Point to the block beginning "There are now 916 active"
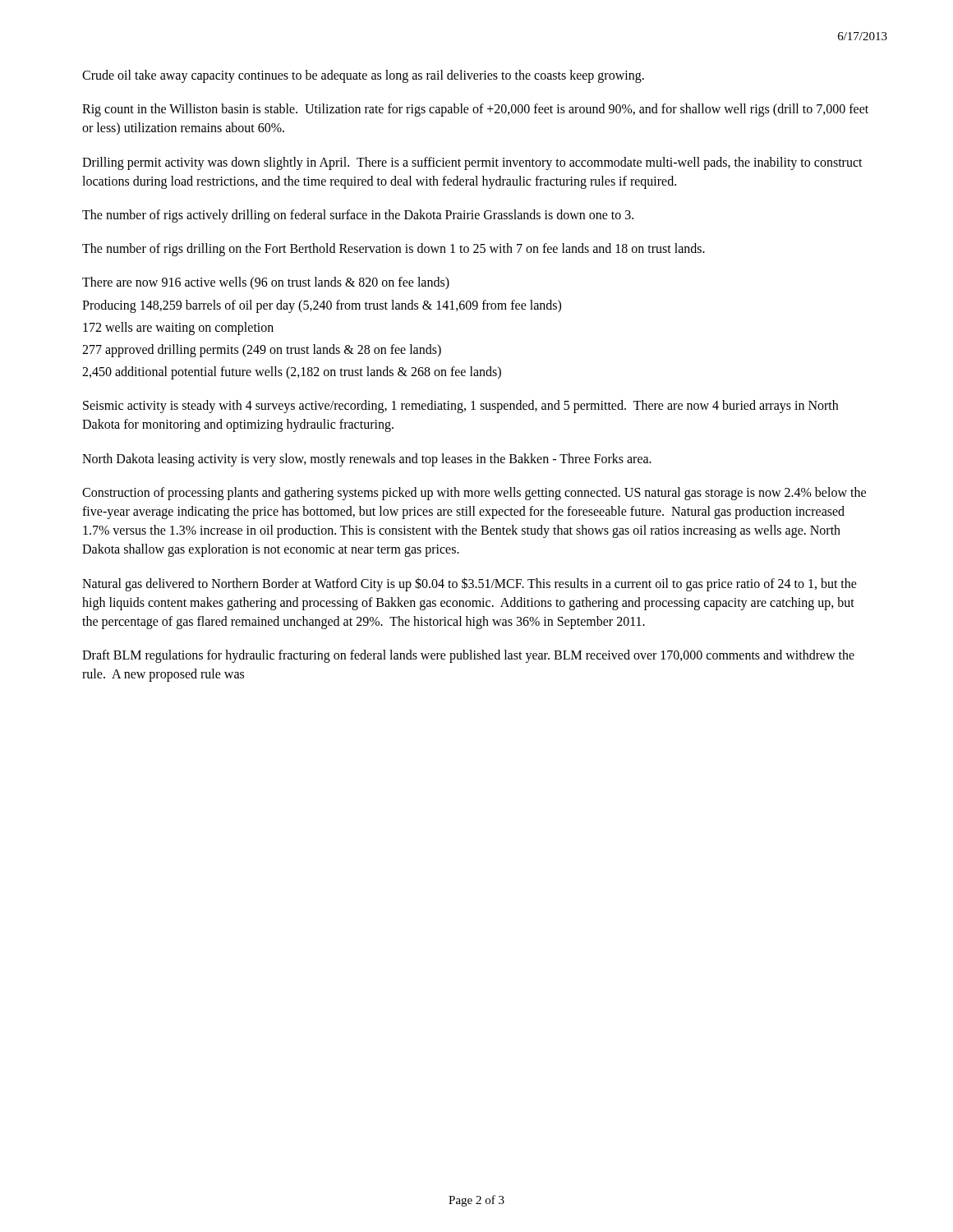Viewport: 953px width, 1232px height. [x=266, y=282]
